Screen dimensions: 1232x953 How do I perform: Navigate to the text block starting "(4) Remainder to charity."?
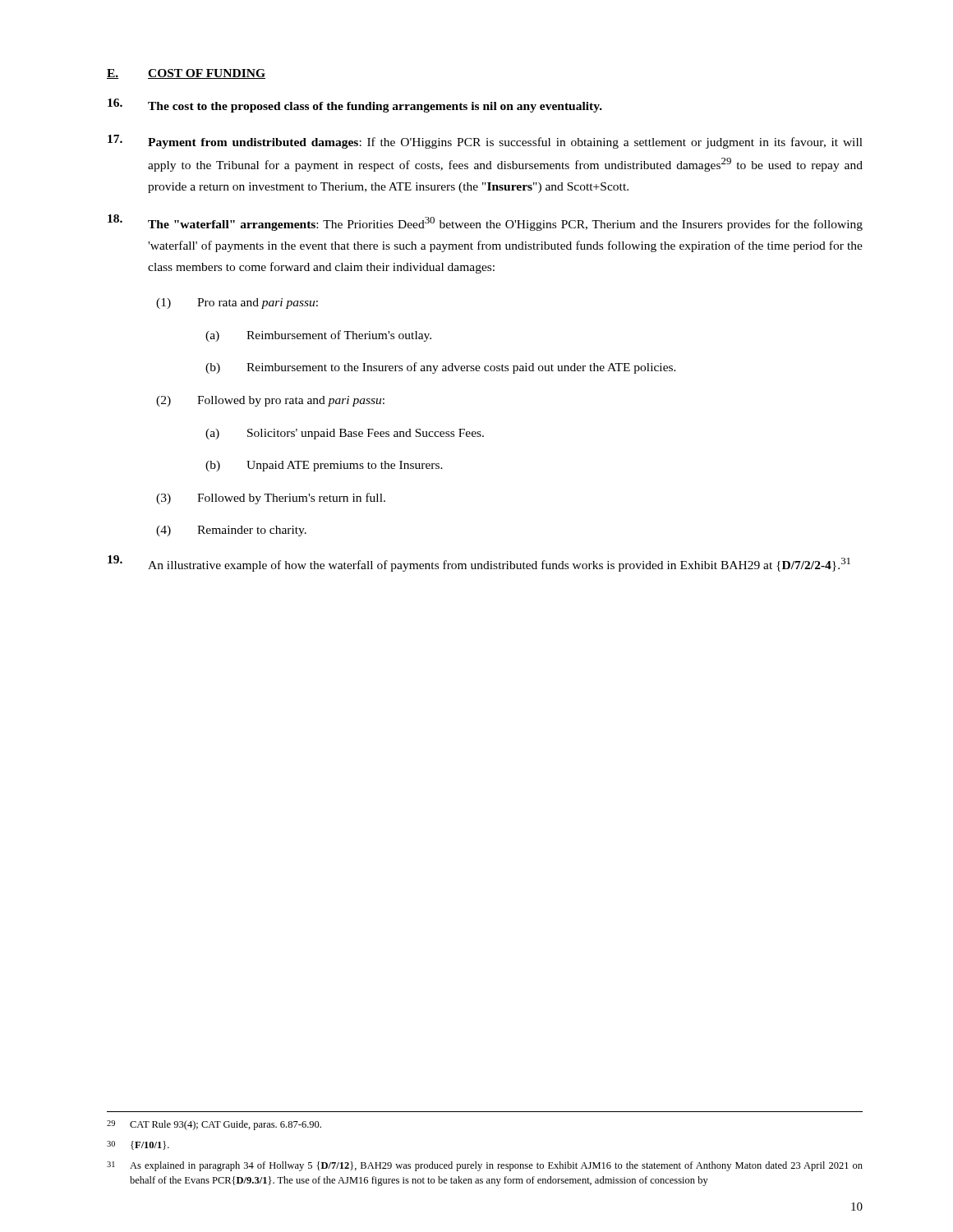point(231,531)
